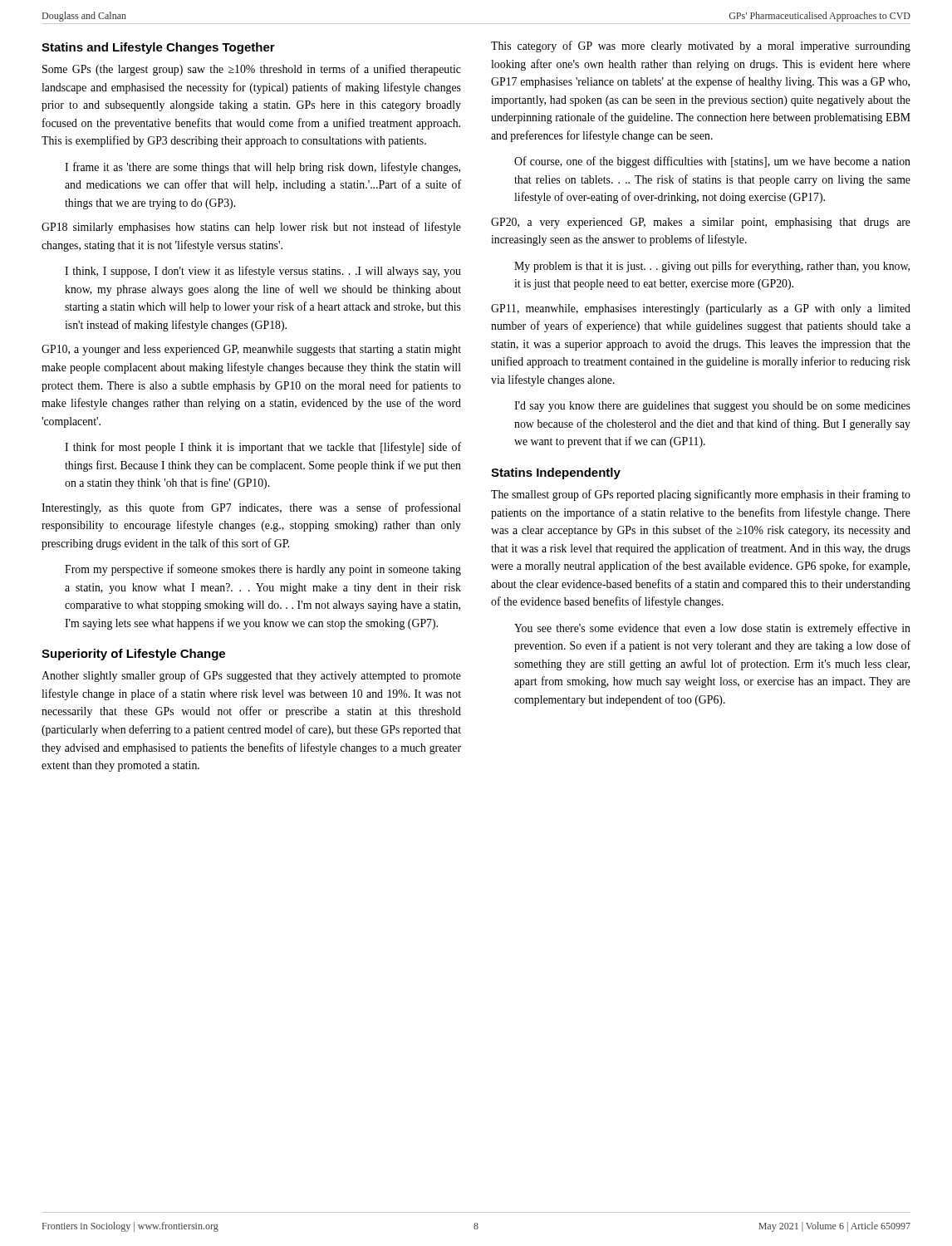Viewport: 952px width, 1246px height.
Task: Select the element starting "Superiority of Lifestyle Change"
Action: click(x=134, y=653)
